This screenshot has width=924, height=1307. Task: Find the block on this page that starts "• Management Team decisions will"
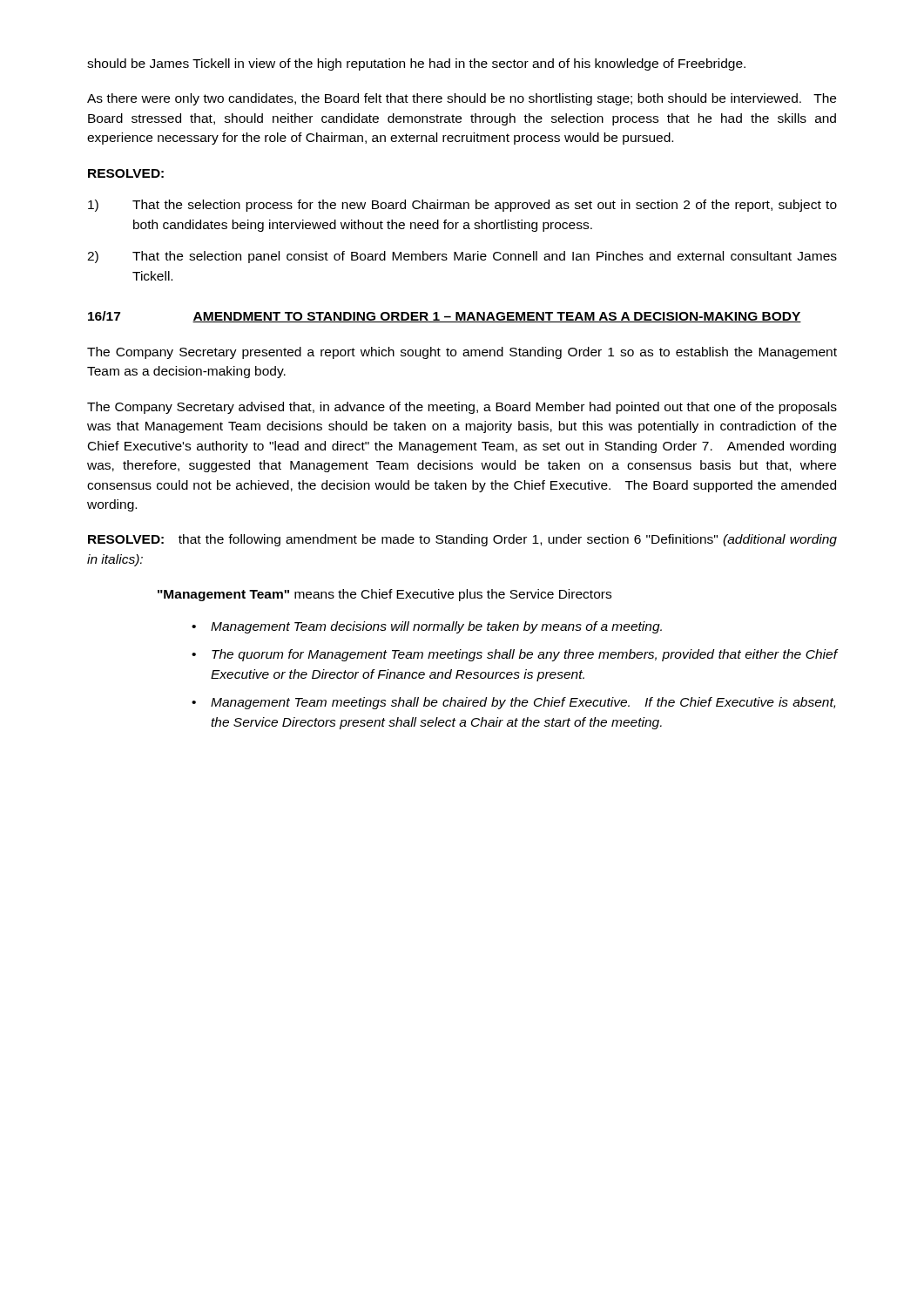coord(514,627)
